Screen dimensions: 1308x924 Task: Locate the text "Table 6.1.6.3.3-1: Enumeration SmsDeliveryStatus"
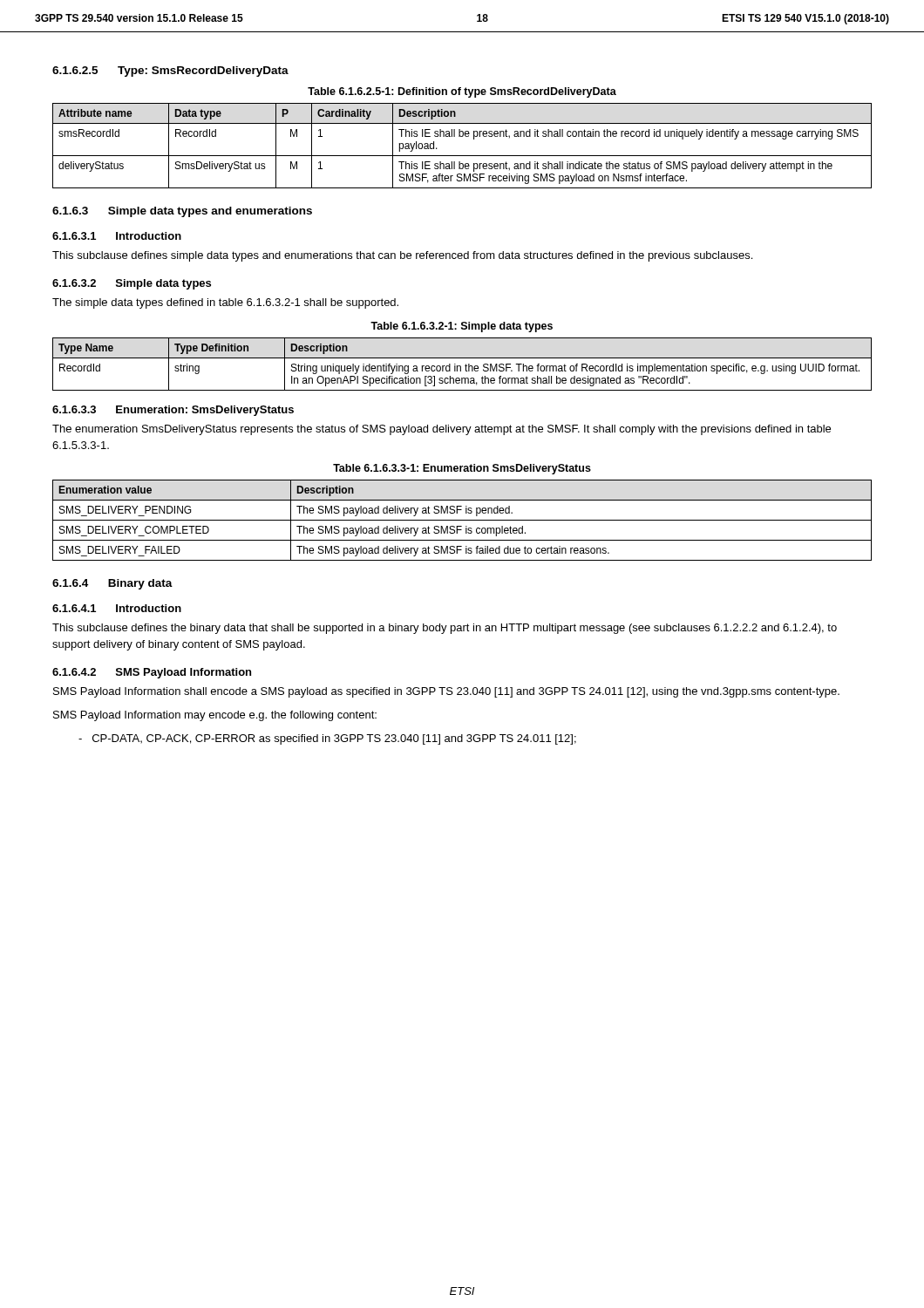(x=462, y=469)
